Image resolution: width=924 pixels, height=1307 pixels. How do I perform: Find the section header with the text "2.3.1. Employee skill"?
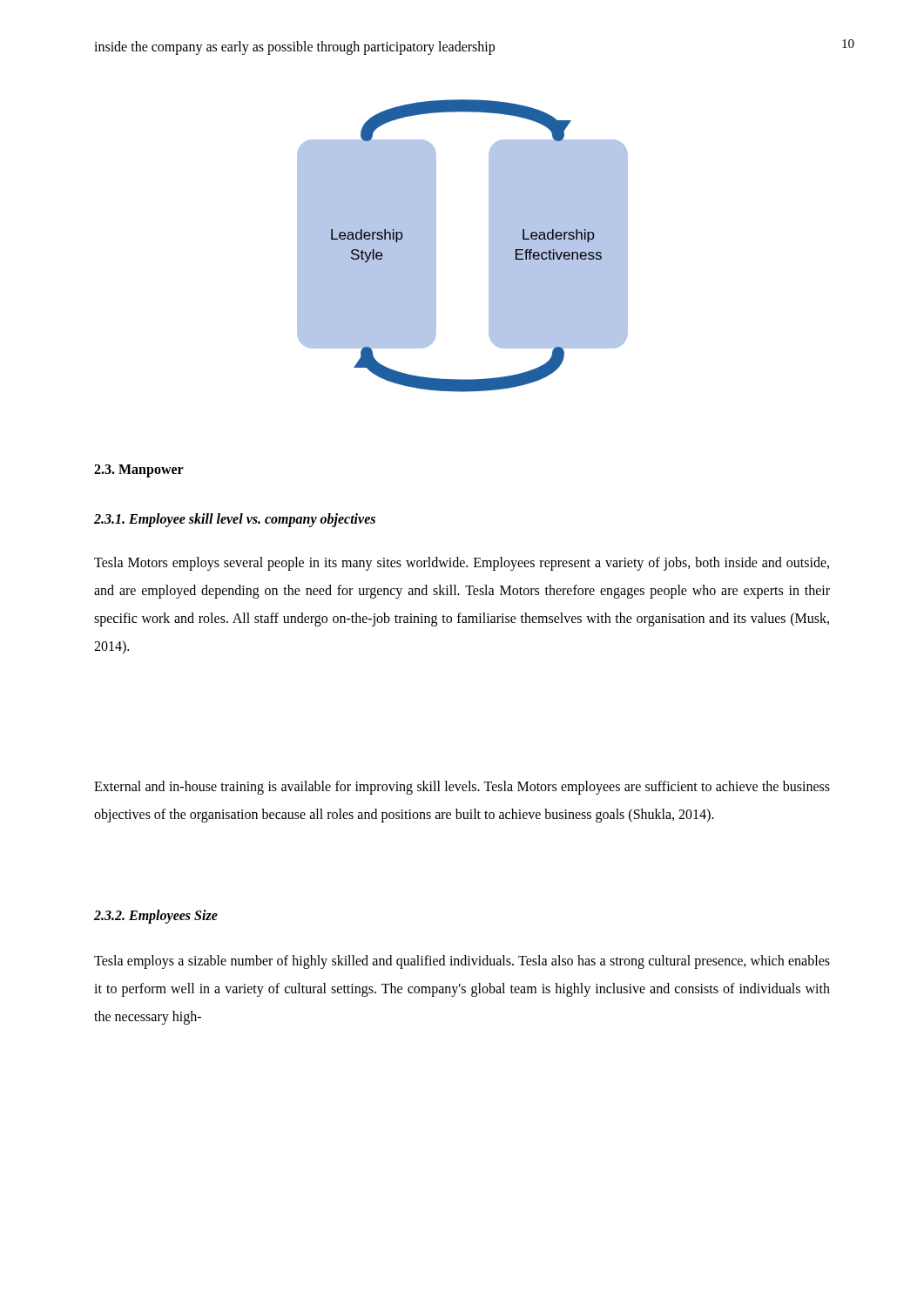click(x=235, y=519)
